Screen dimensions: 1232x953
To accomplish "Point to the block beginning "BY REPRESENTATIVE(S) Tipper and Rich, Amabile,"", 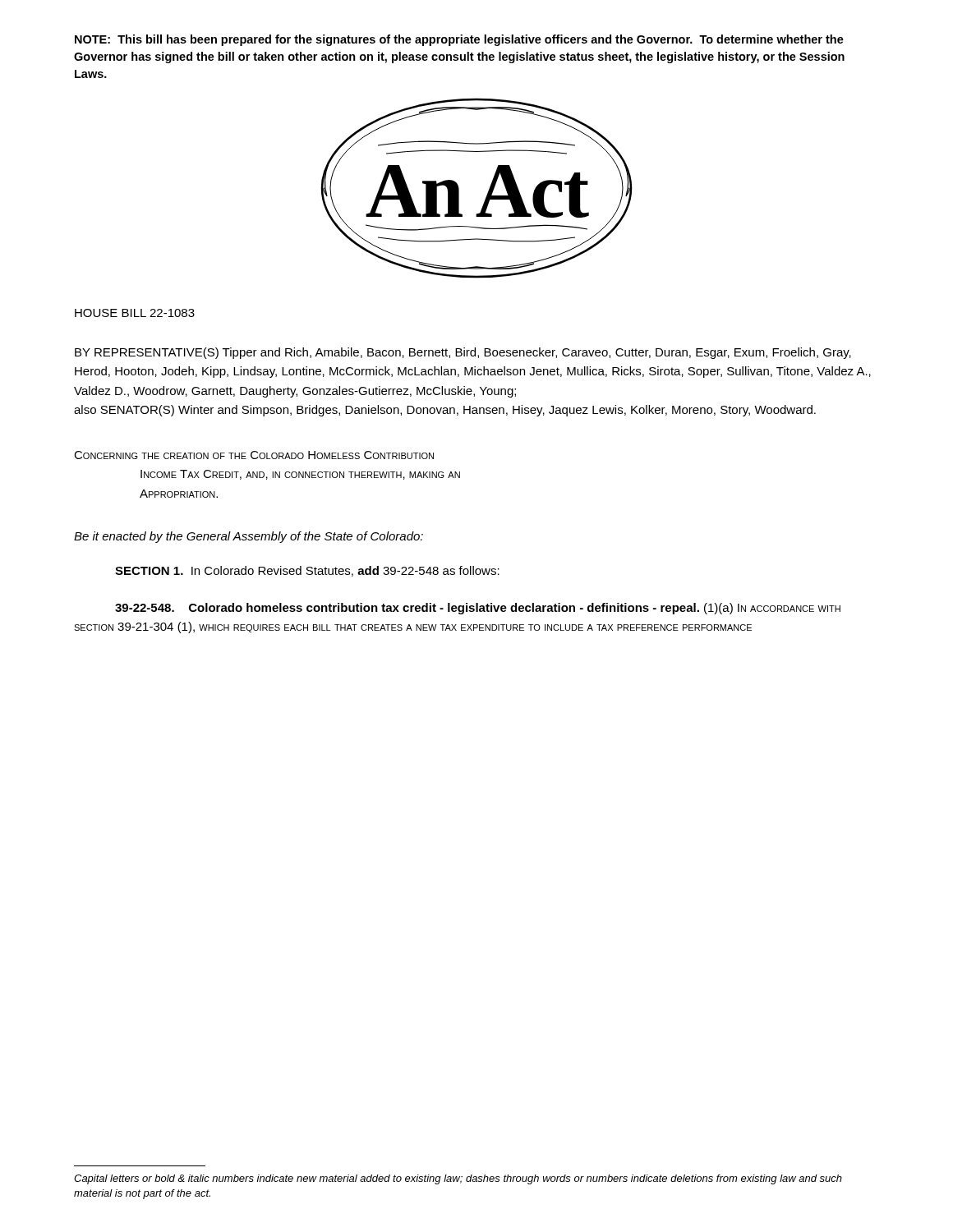I will [473, 381].
